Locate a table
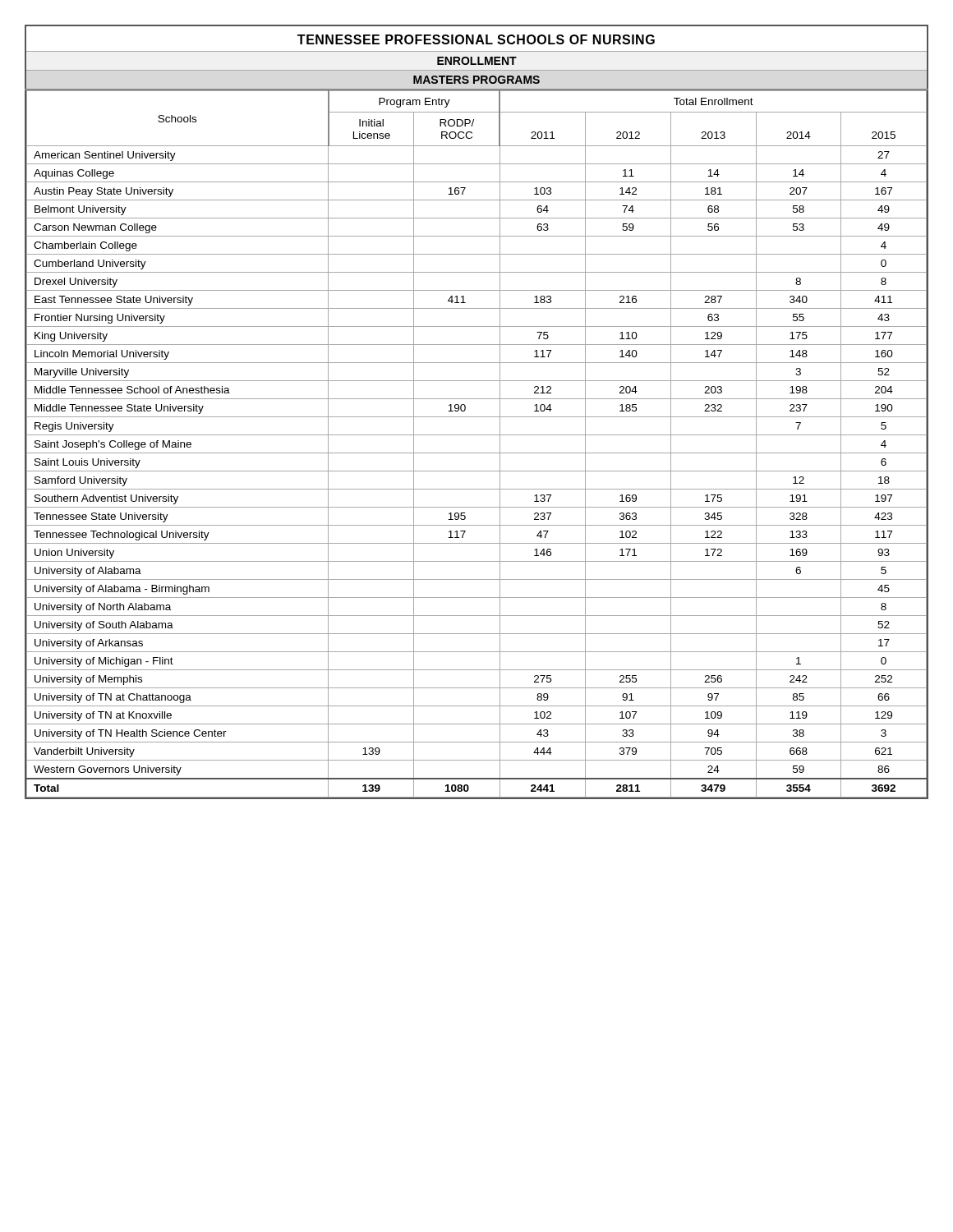The image size is (953, 1232). click(476, 412)
